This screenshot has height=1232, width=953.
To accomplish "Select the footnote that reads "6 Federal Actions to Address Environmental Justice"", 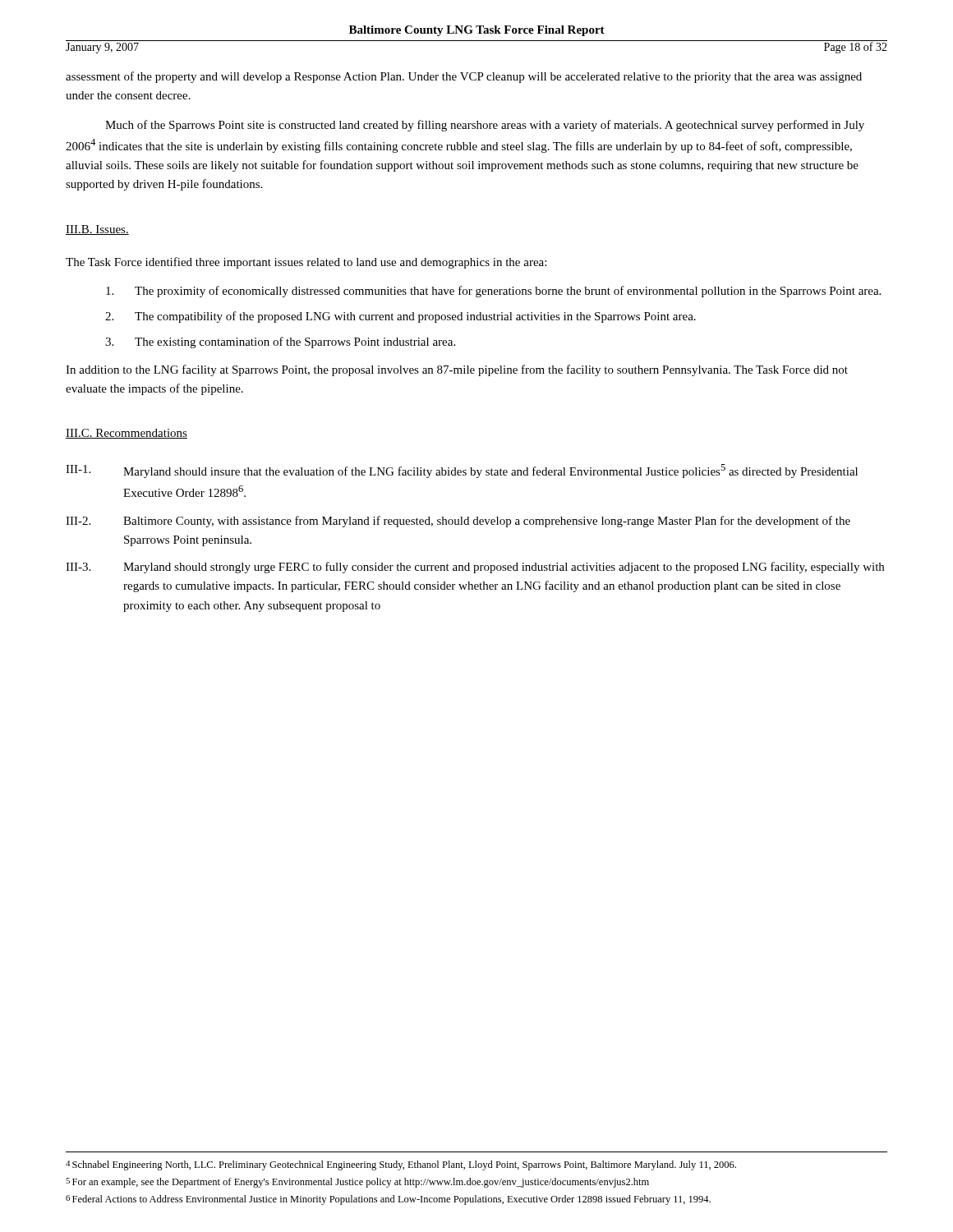I will click(388, 1199).
